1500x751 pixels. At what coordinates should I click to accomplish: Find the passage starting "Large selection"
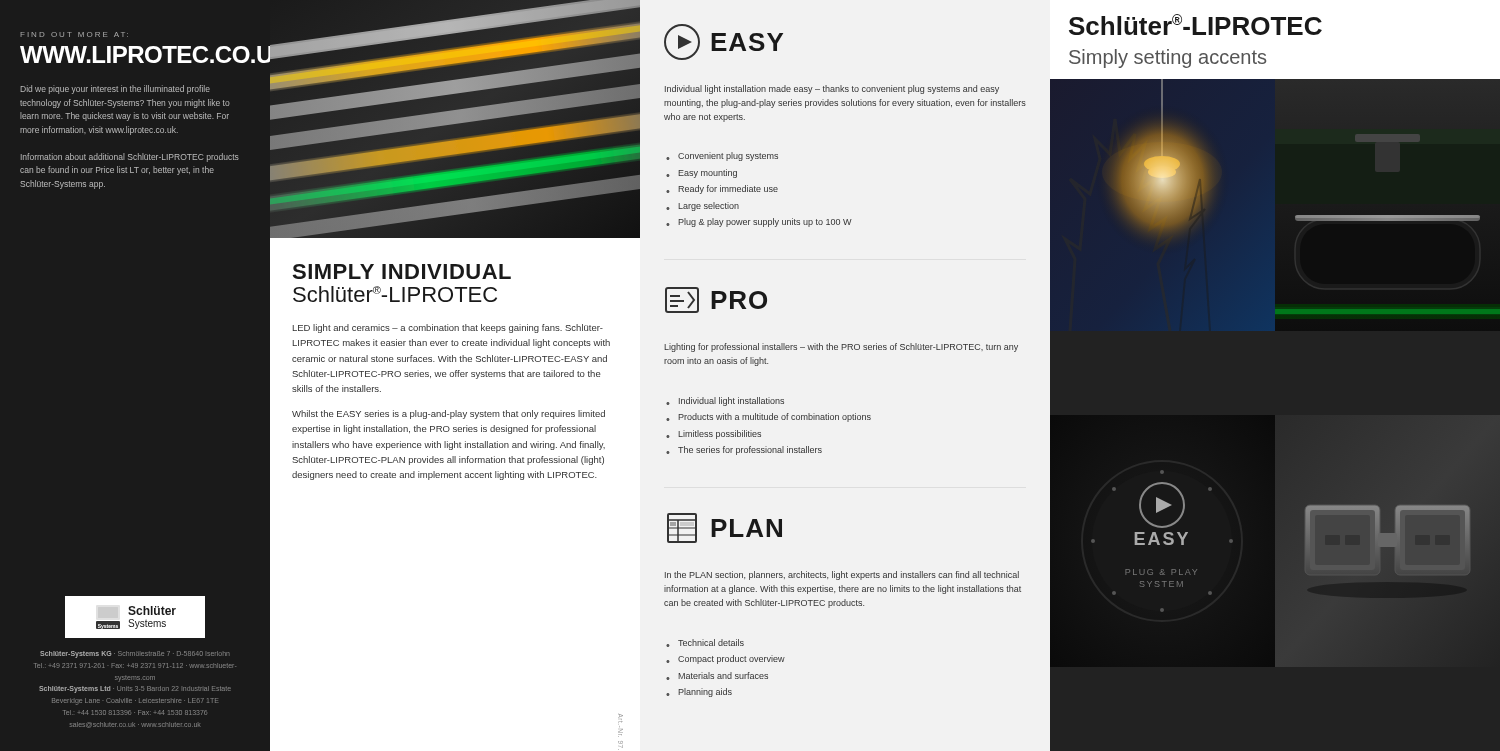[709, 206]
